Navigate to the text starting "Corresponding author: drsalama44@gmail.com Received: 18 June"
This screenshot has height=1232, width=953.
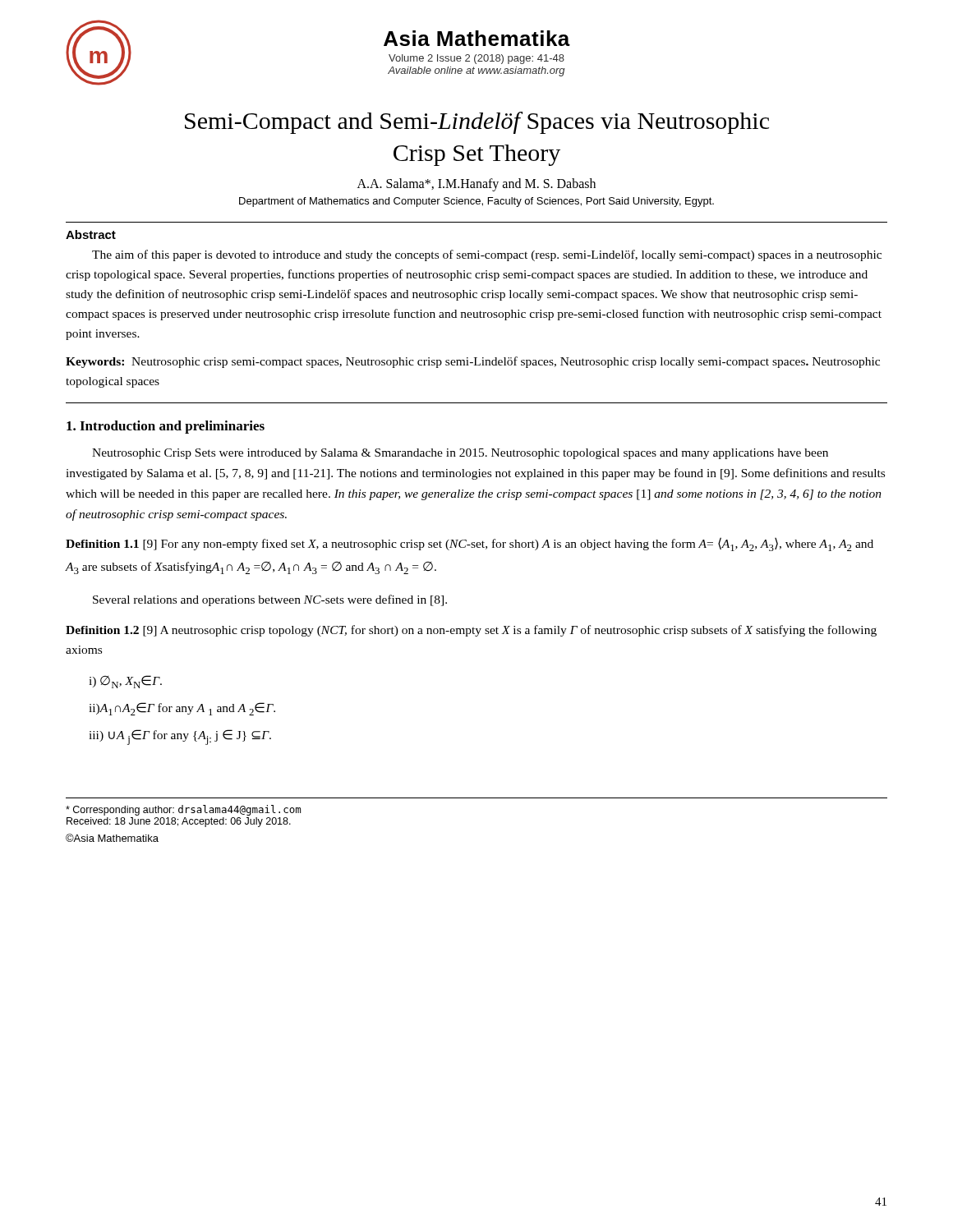[x=184, y=815]
